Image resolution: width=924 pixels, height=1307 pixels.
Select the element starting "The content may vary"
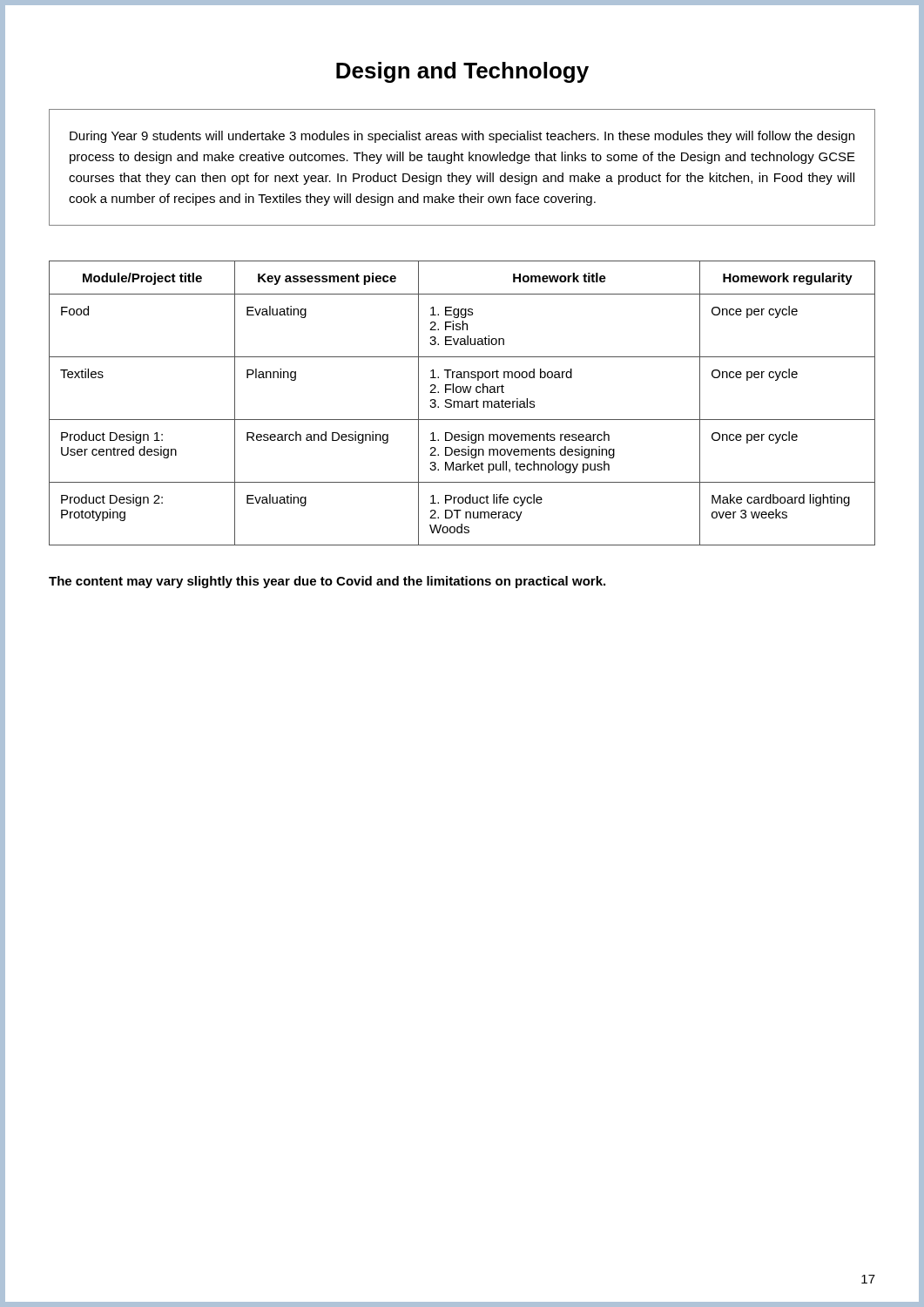328,581
